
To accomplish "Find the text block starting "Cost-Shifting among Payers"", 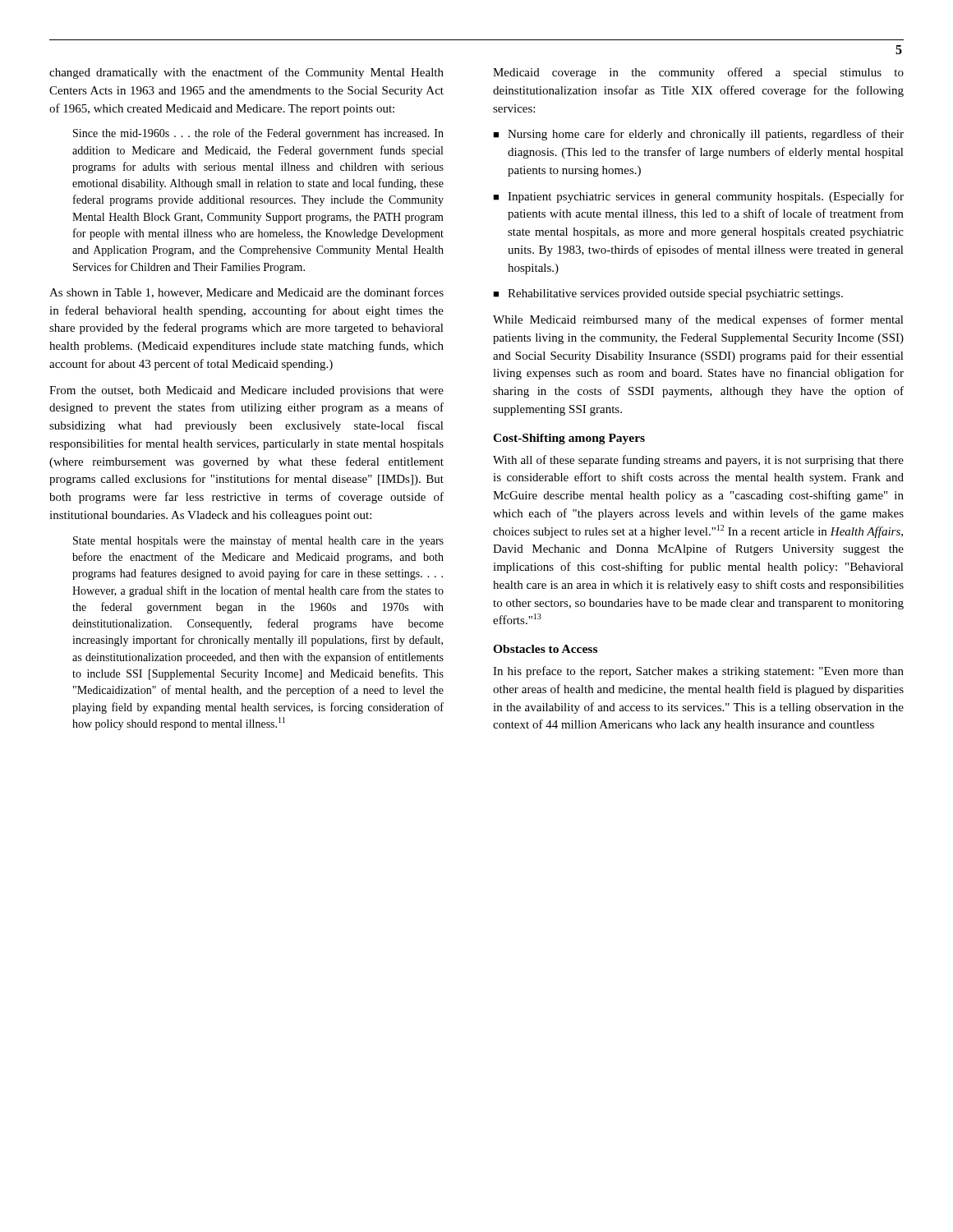I will (569, 437).
